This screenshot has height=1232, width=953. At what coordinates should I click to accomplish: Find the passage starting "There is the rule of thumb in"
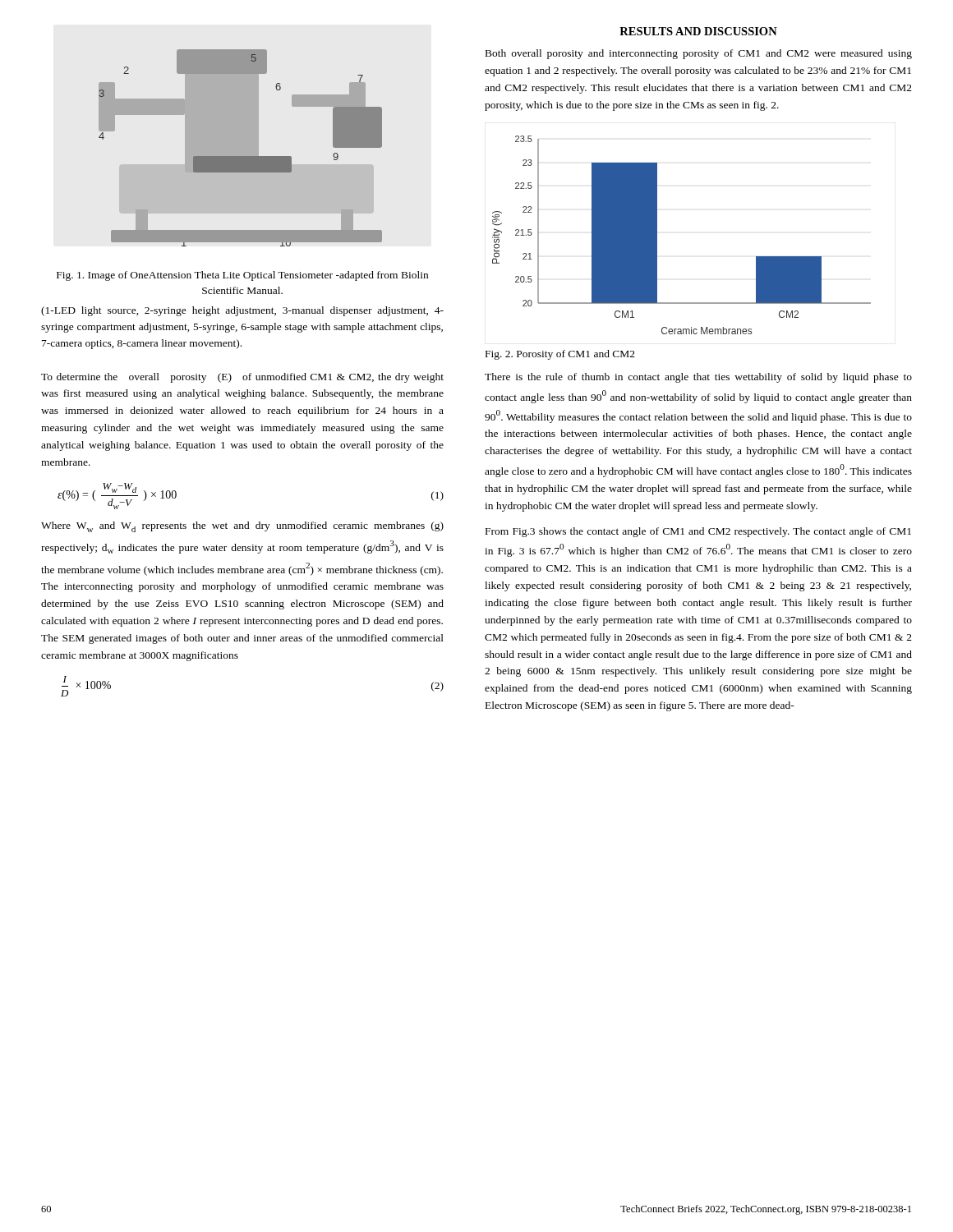point(698,441)
